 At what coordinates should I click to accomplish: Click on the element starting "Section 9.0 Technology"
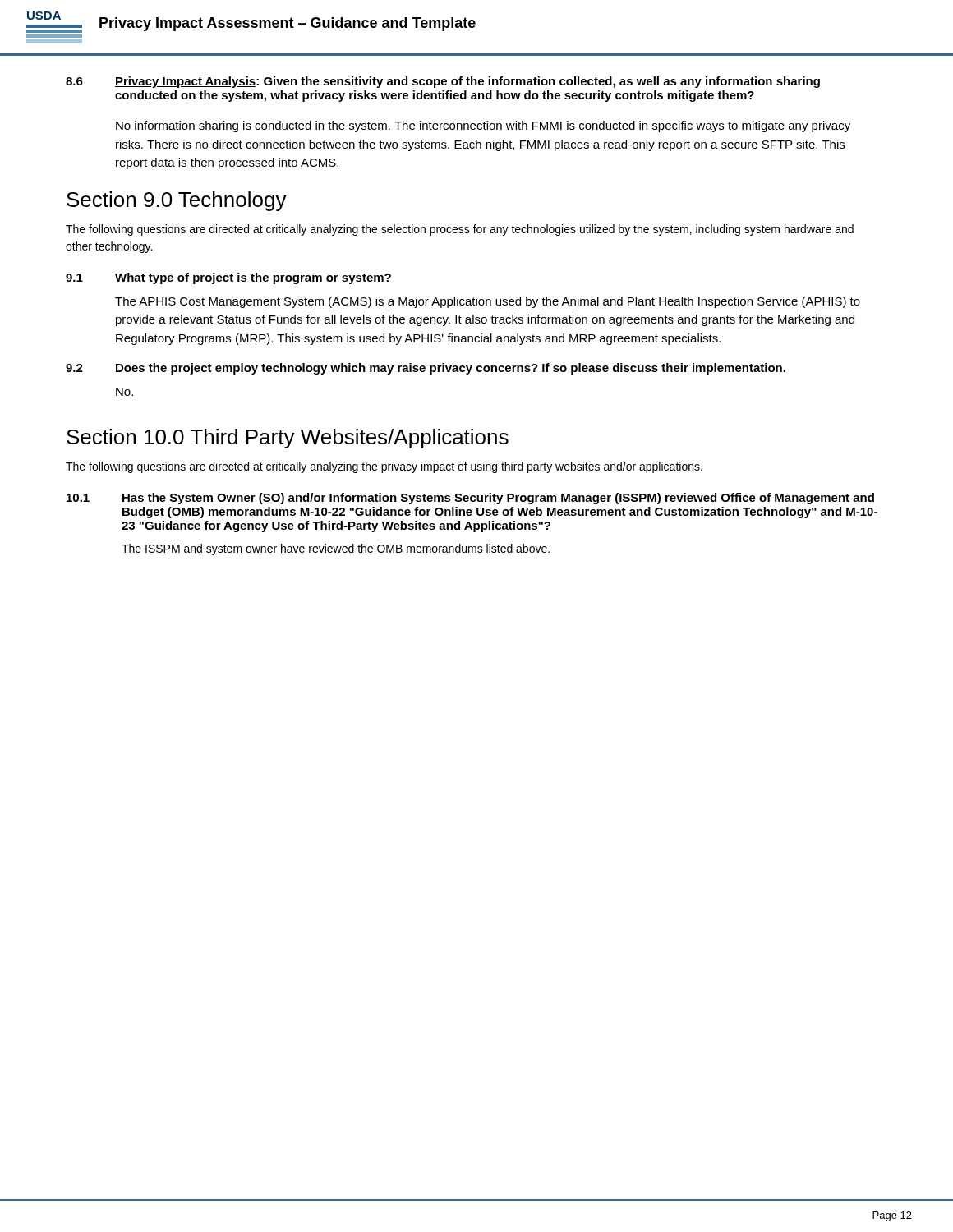(176, 199)
